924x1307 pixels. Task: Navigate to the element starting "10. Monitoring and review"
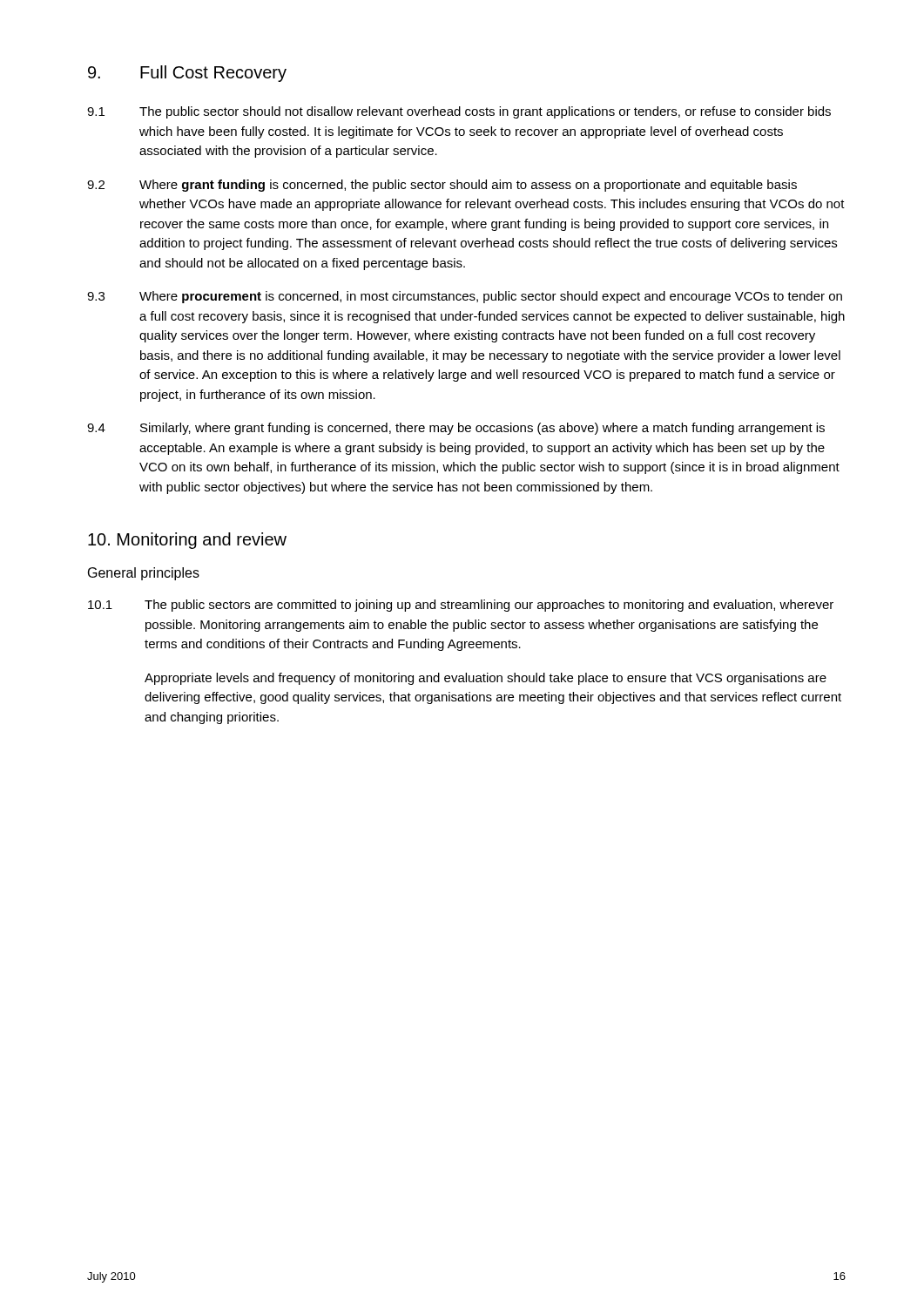pos(187,539)
